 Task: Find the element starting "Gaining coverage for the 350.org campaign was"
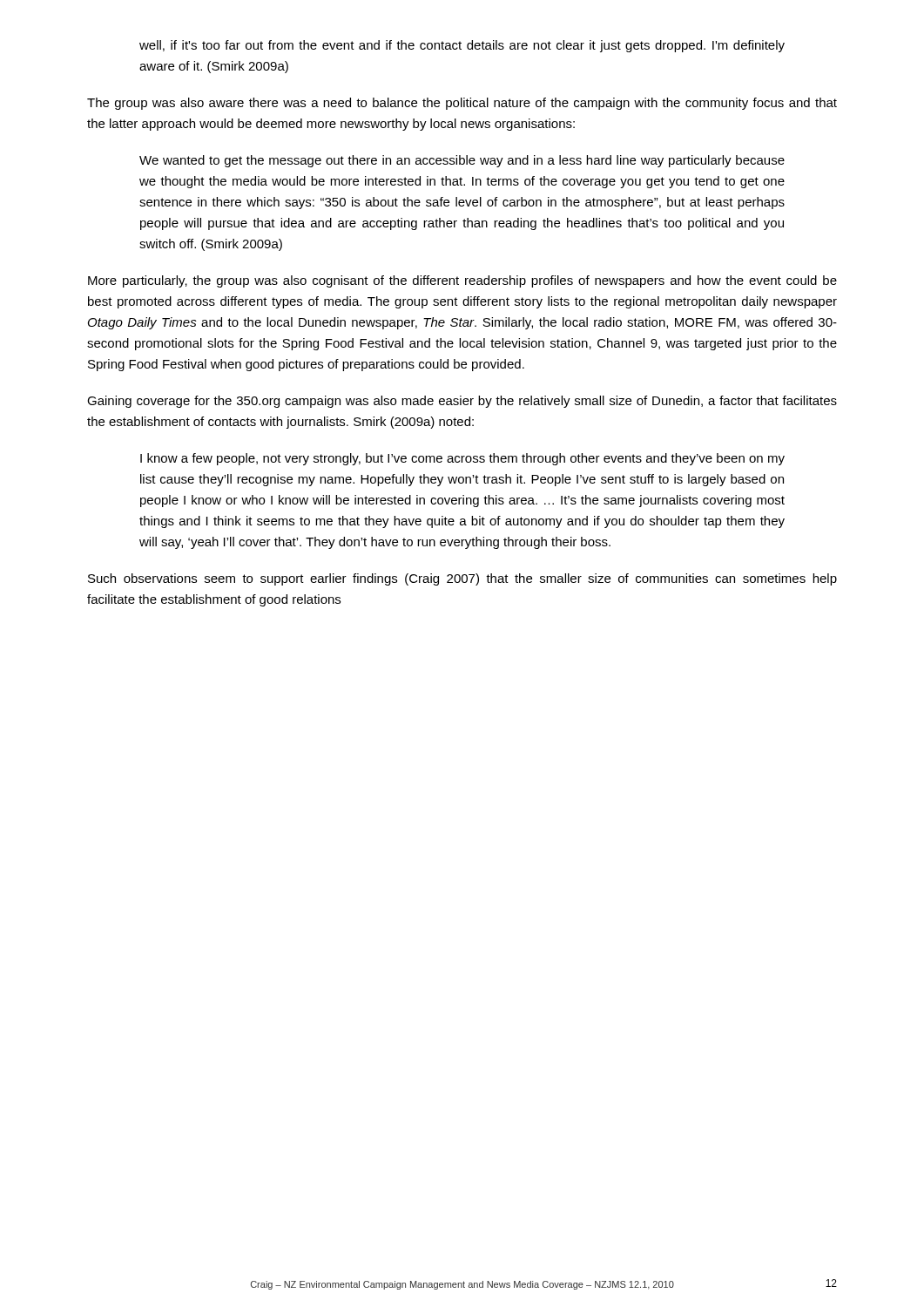tap(462, 411)
